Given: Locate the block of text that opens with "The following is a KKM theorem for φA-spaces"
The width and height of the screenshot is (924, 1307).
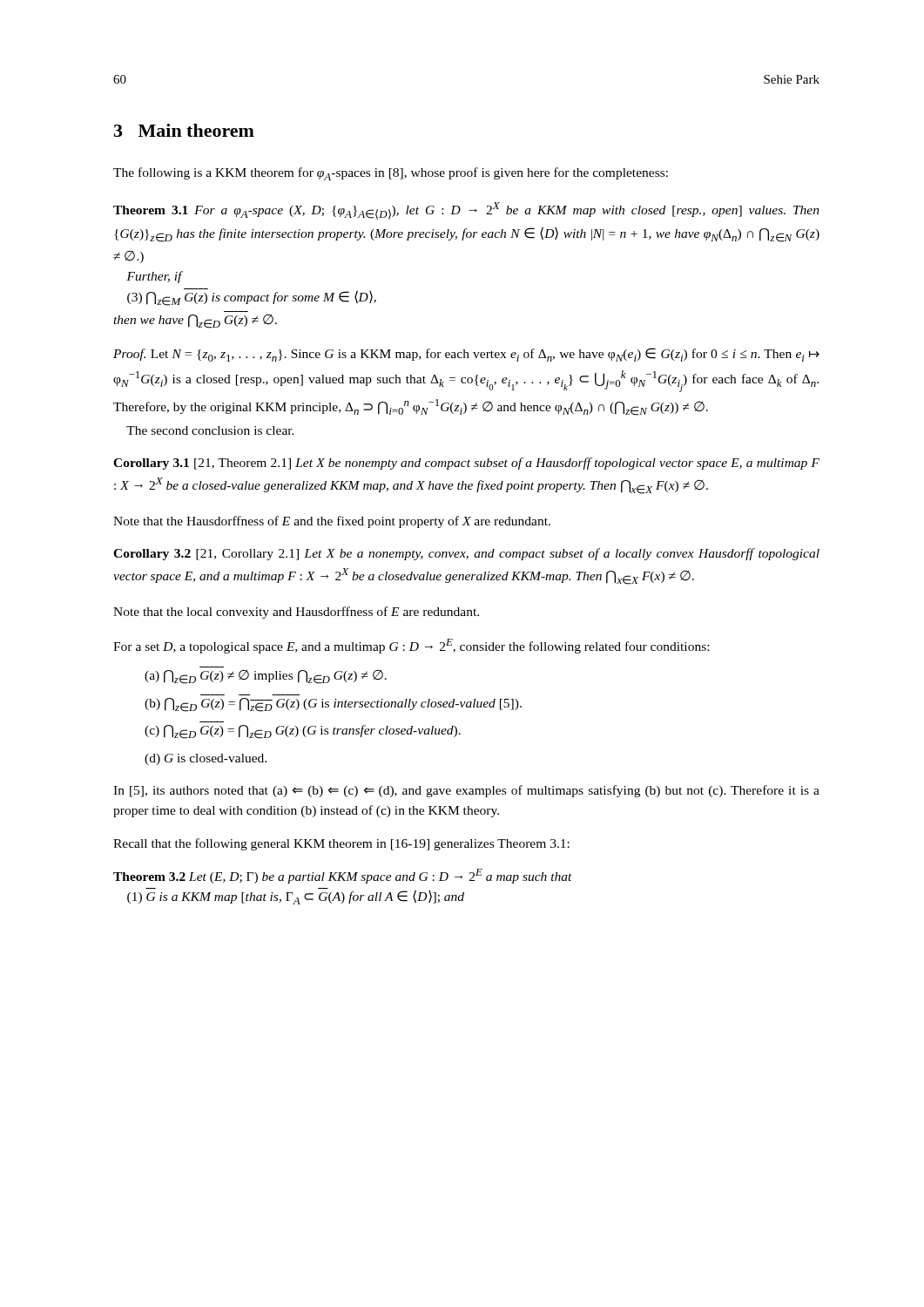Looking at the screenshot, I should (x=391, y=173).
